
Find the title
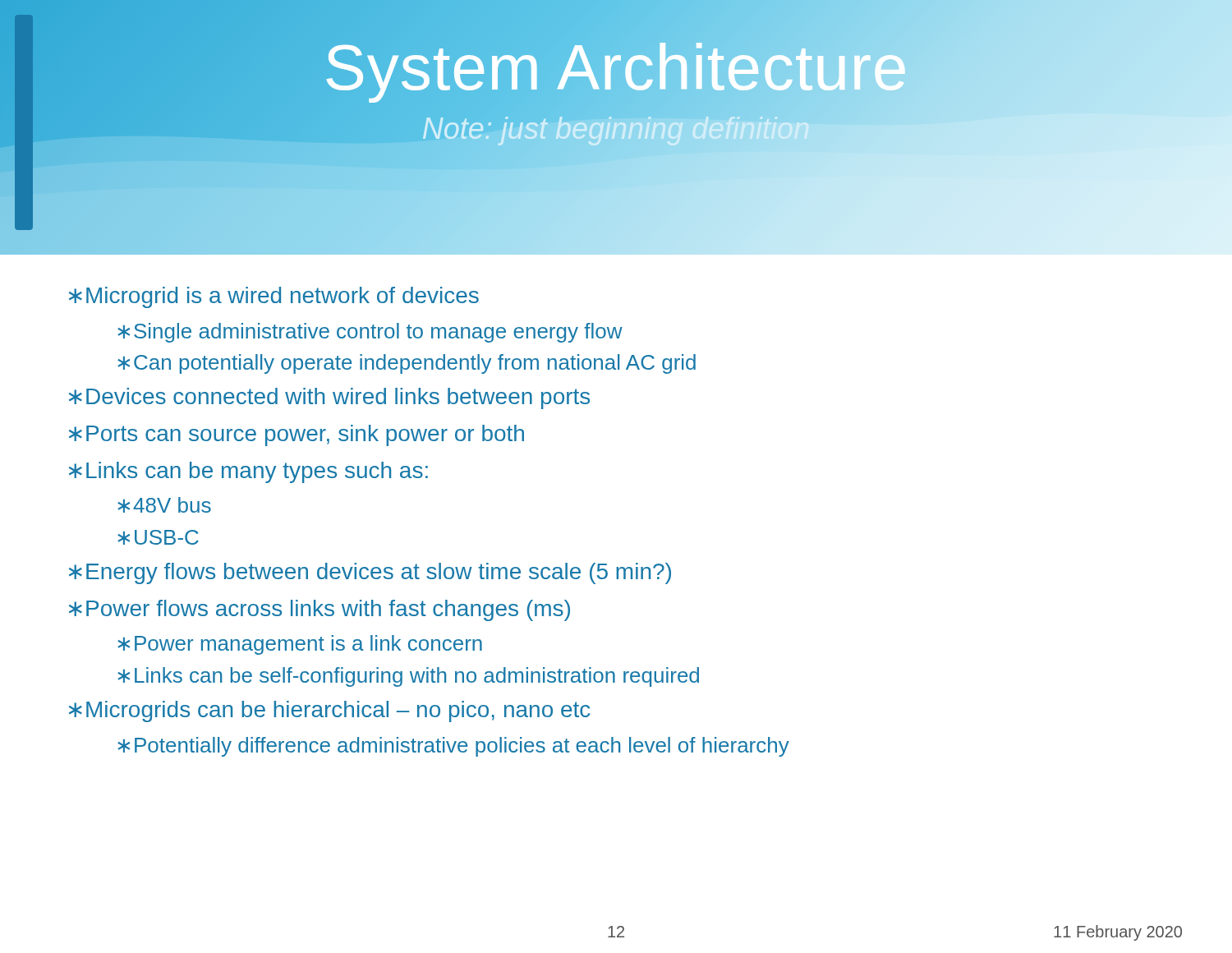pos(616,67)
